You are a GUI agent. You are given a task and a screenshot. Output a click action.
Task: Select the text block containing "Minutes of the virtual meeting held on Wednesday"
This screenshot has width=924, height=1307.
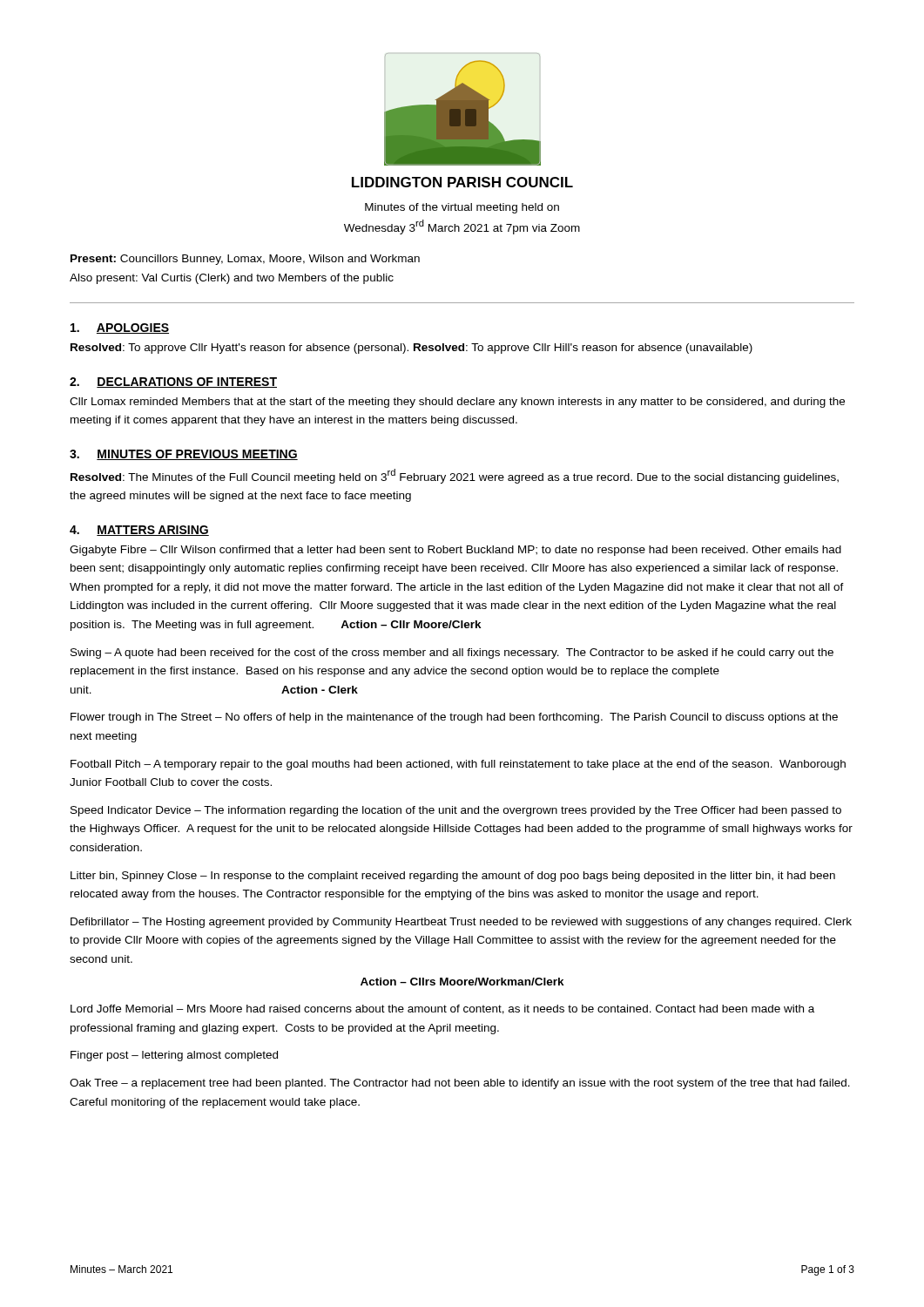(462, 217)
